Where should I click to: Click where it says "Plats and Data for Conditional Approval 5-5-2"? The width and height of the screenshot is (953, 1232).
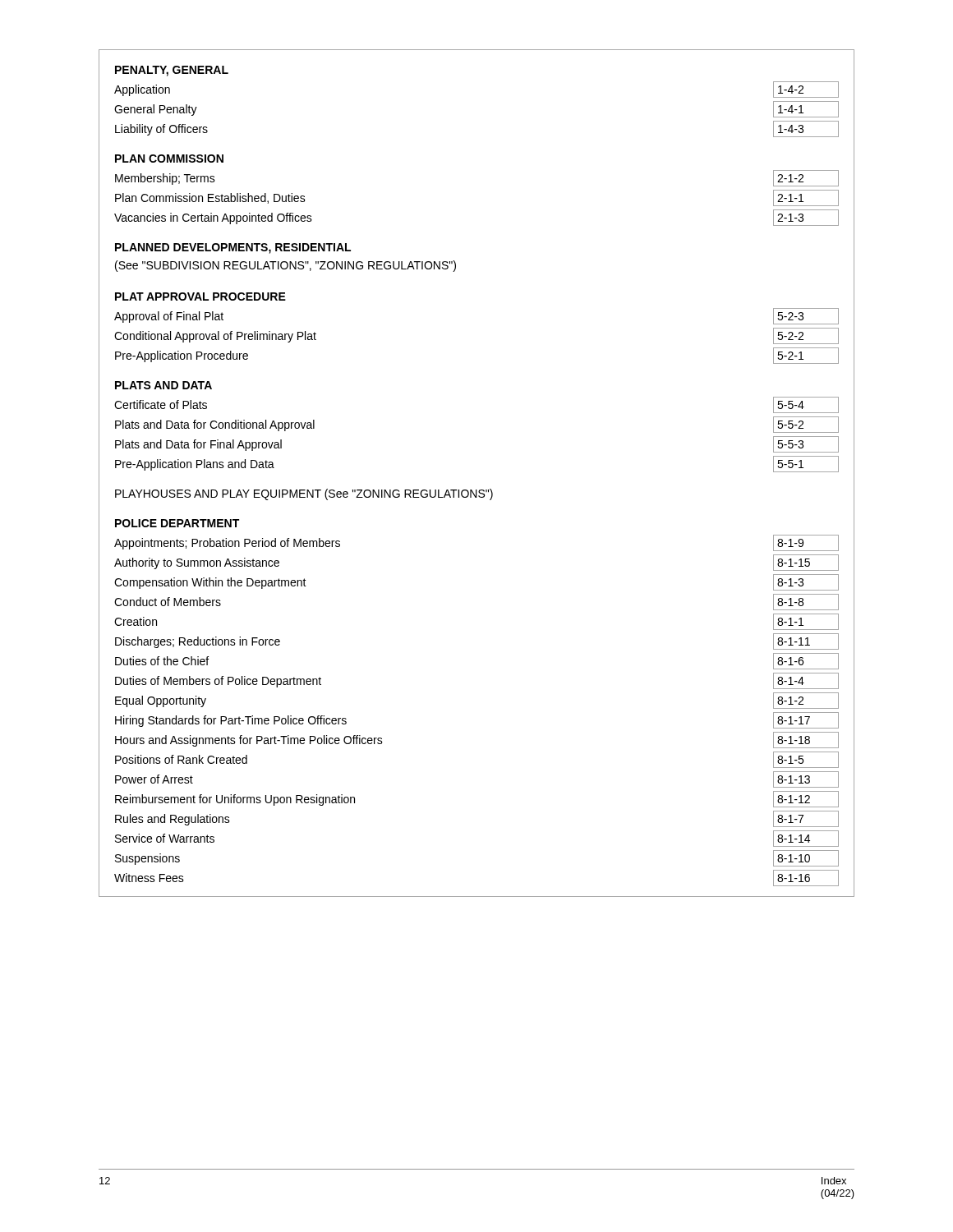[x=218, y=424]
